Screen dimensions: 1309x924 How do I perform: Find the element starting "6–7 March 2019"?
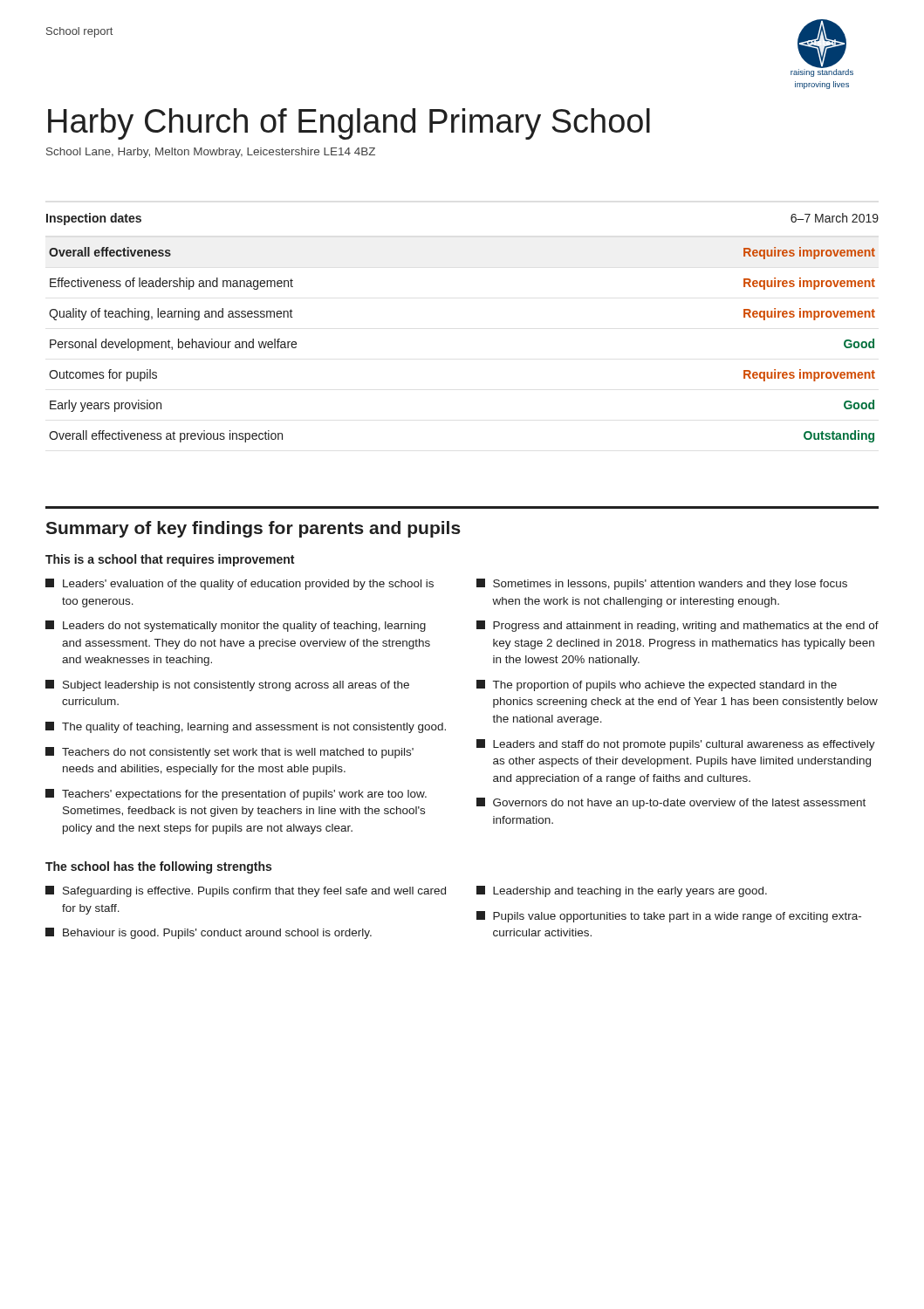pos(834,218)
